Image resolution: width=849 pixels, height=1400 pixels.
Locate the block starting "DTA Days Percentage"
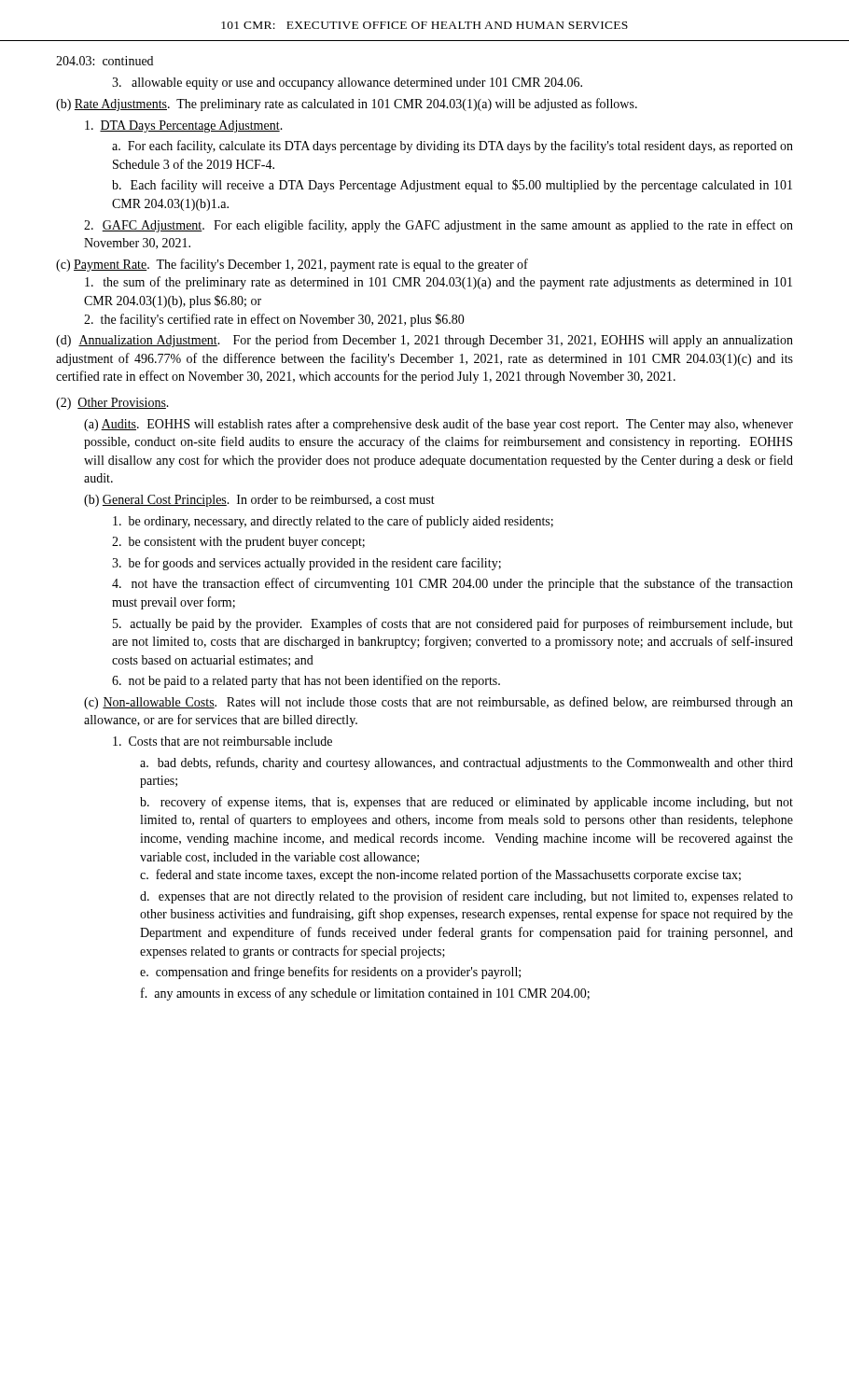(183, 125)
